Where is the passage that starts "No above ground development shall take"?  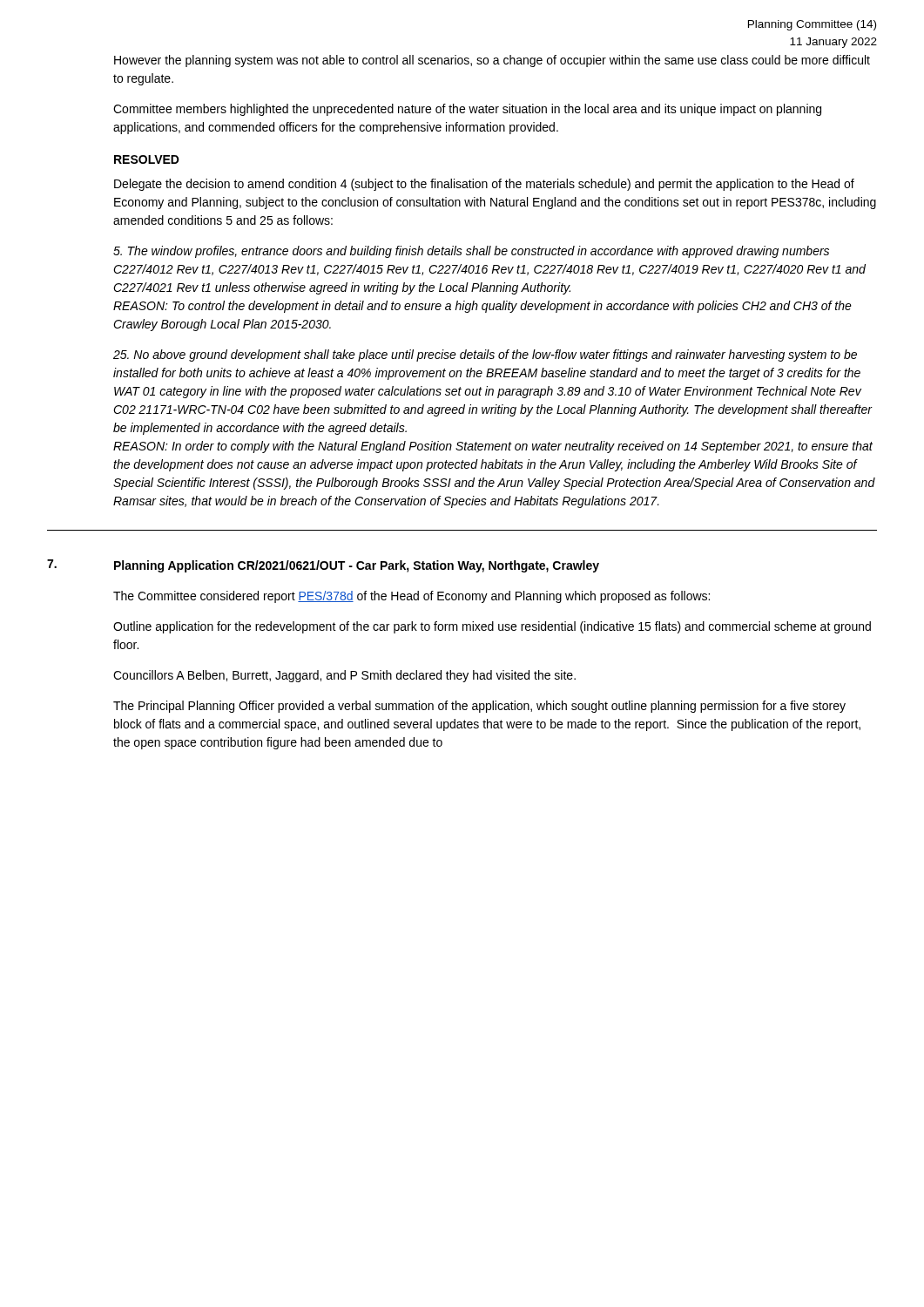click(x=485, y=356)
